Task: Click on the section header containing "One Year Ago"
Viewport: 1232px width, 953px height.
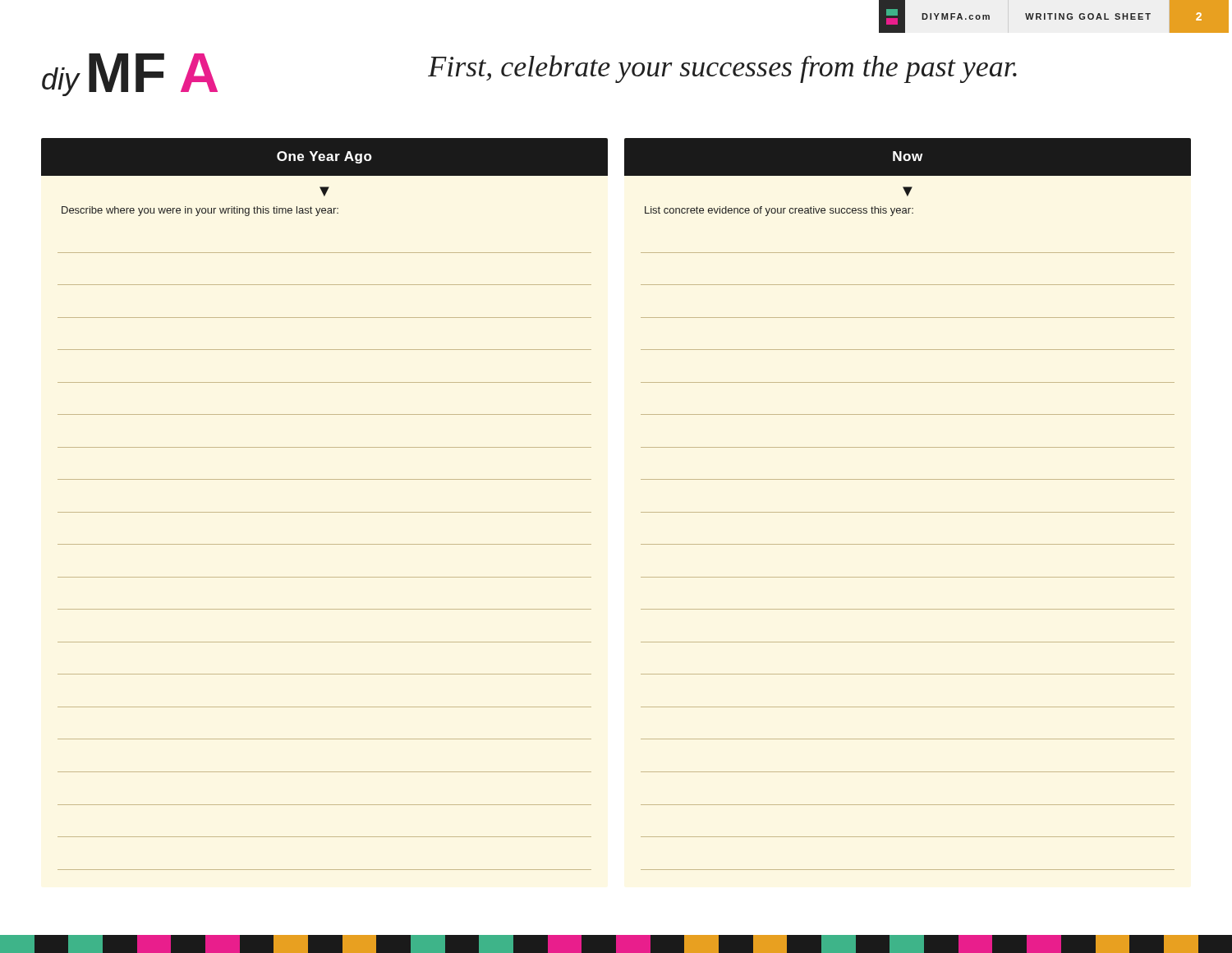Action: [324, 156]
